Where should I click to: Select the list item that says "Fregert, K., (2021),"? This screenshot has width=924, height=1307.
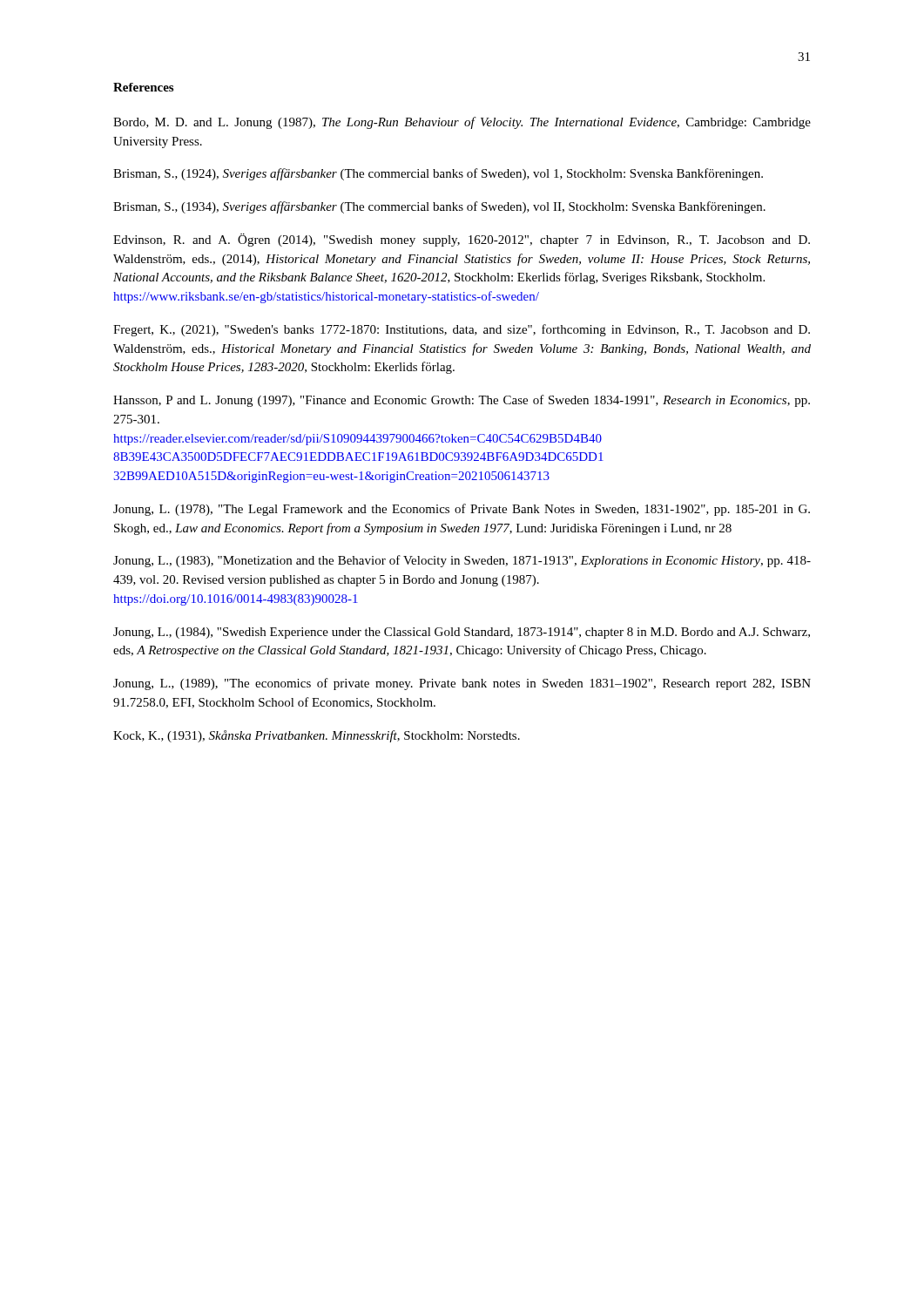click(462, 348)
